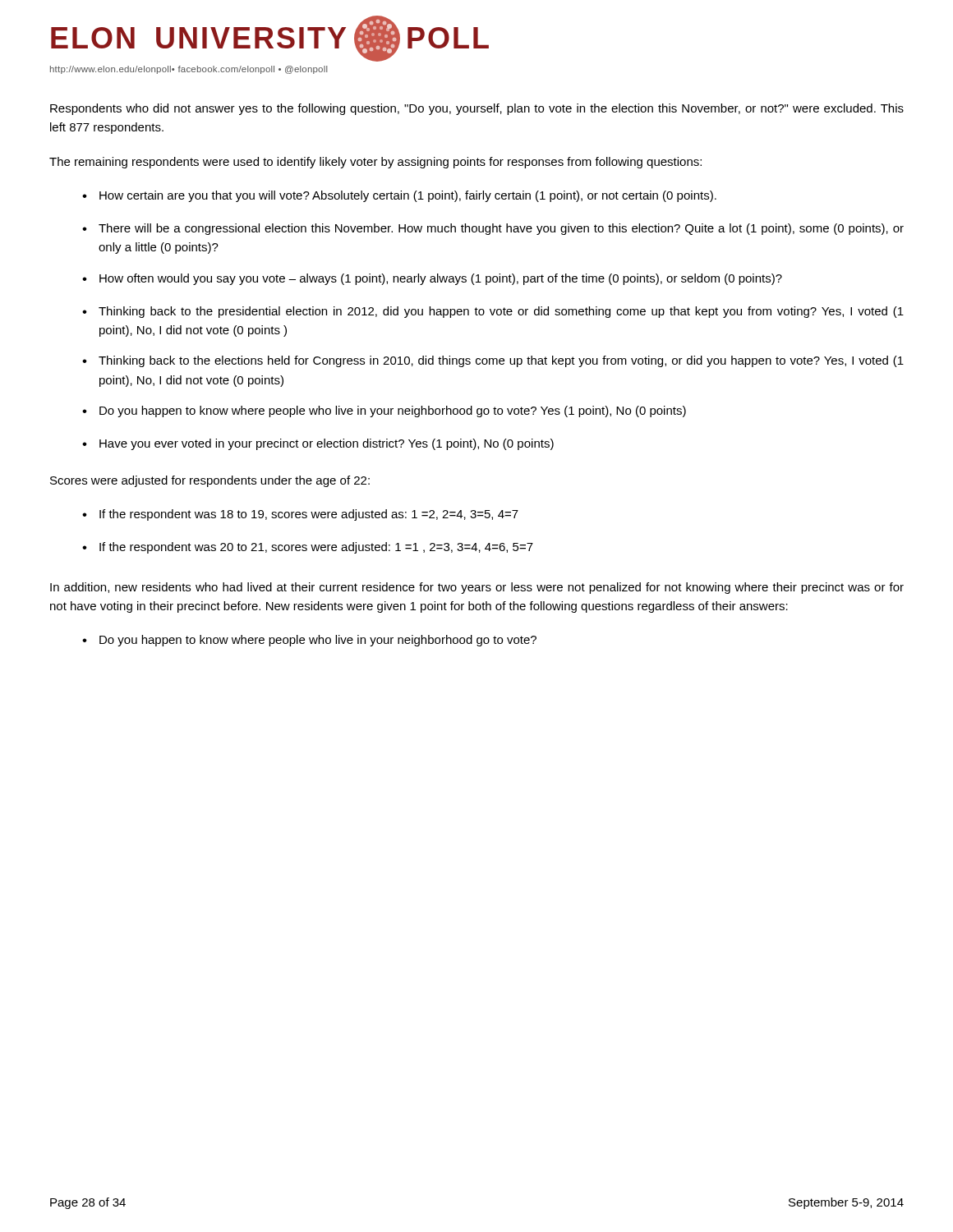Locate the text starting "Scores were adjusted for respondents under the"
Viewport: 953px width, 1232px height.
pyautogui.click(x=210, y=480)
